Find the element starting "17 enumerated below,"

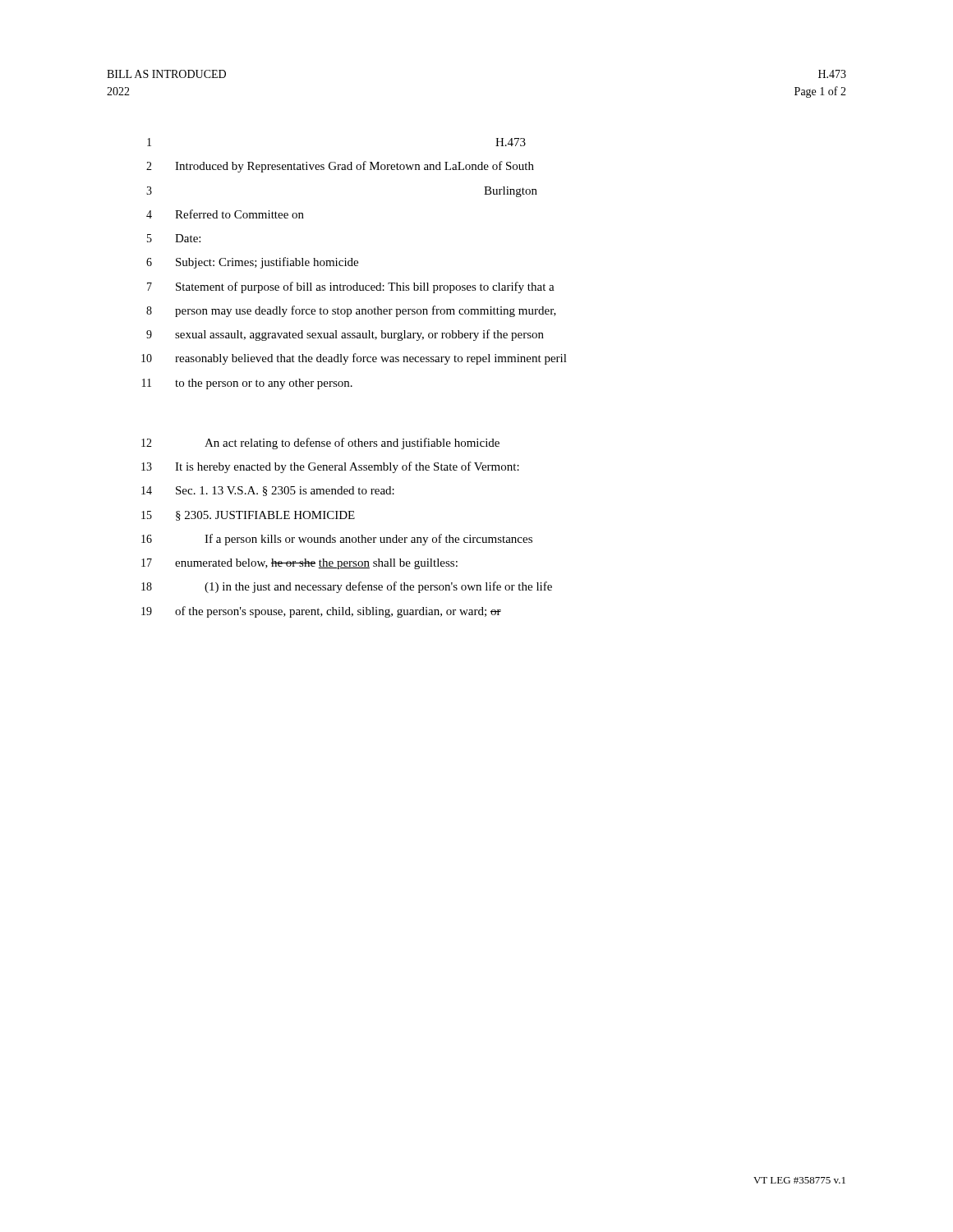299,564
